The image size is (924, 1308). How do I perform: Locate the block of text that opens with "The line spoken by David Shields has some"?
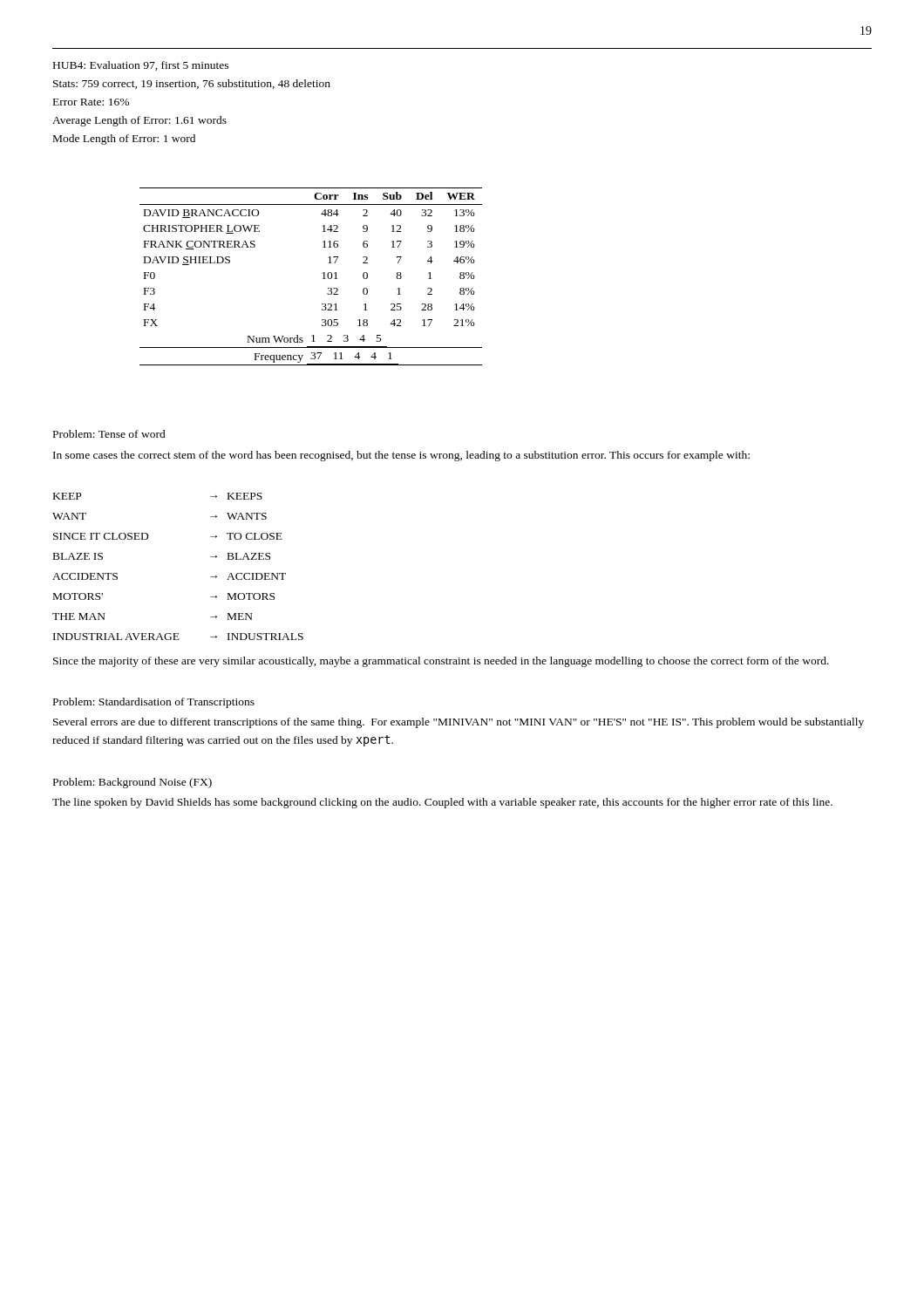click(443, 802)
